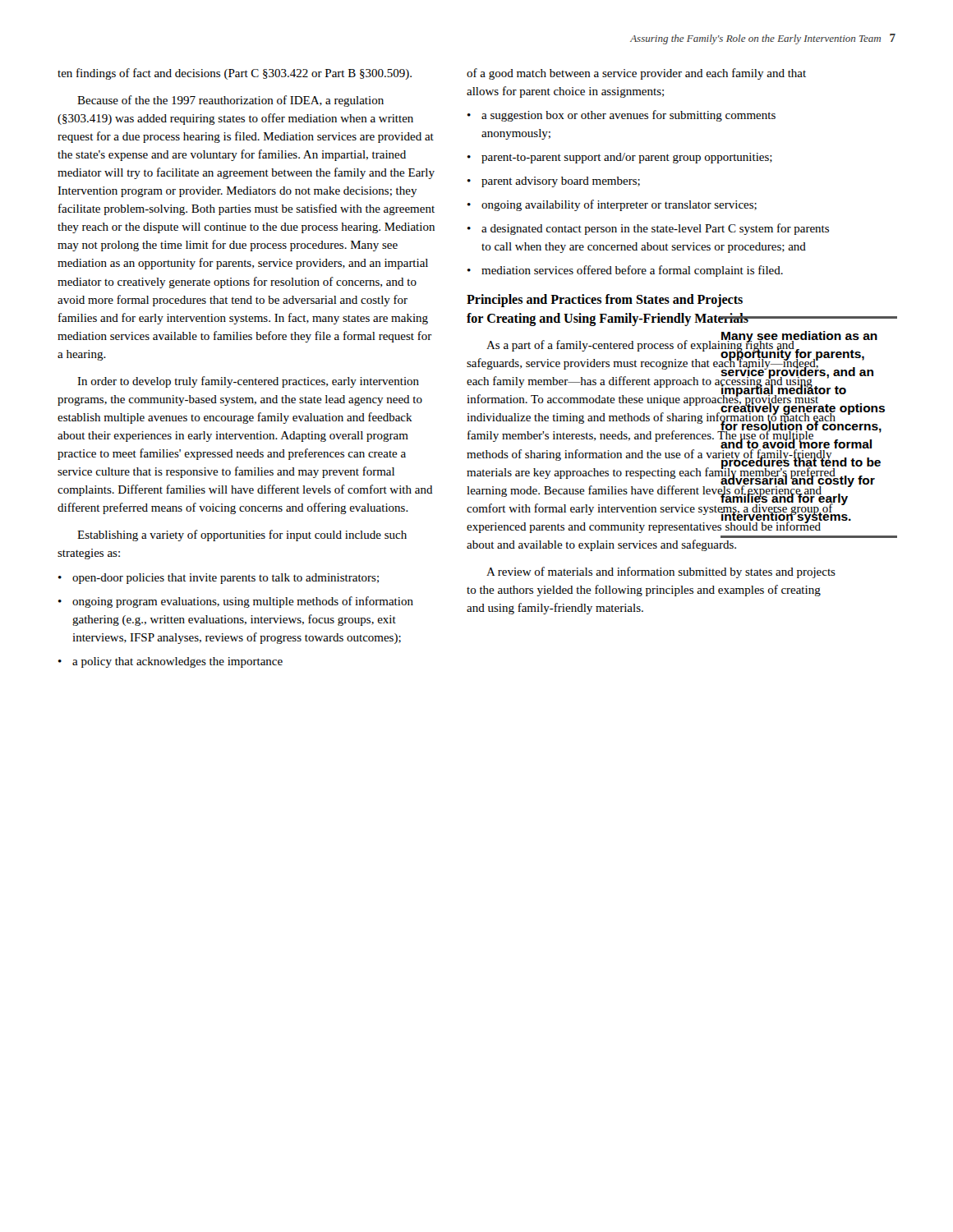Find the list item that reads "• a designated contact person"

(x=654, y=238)
